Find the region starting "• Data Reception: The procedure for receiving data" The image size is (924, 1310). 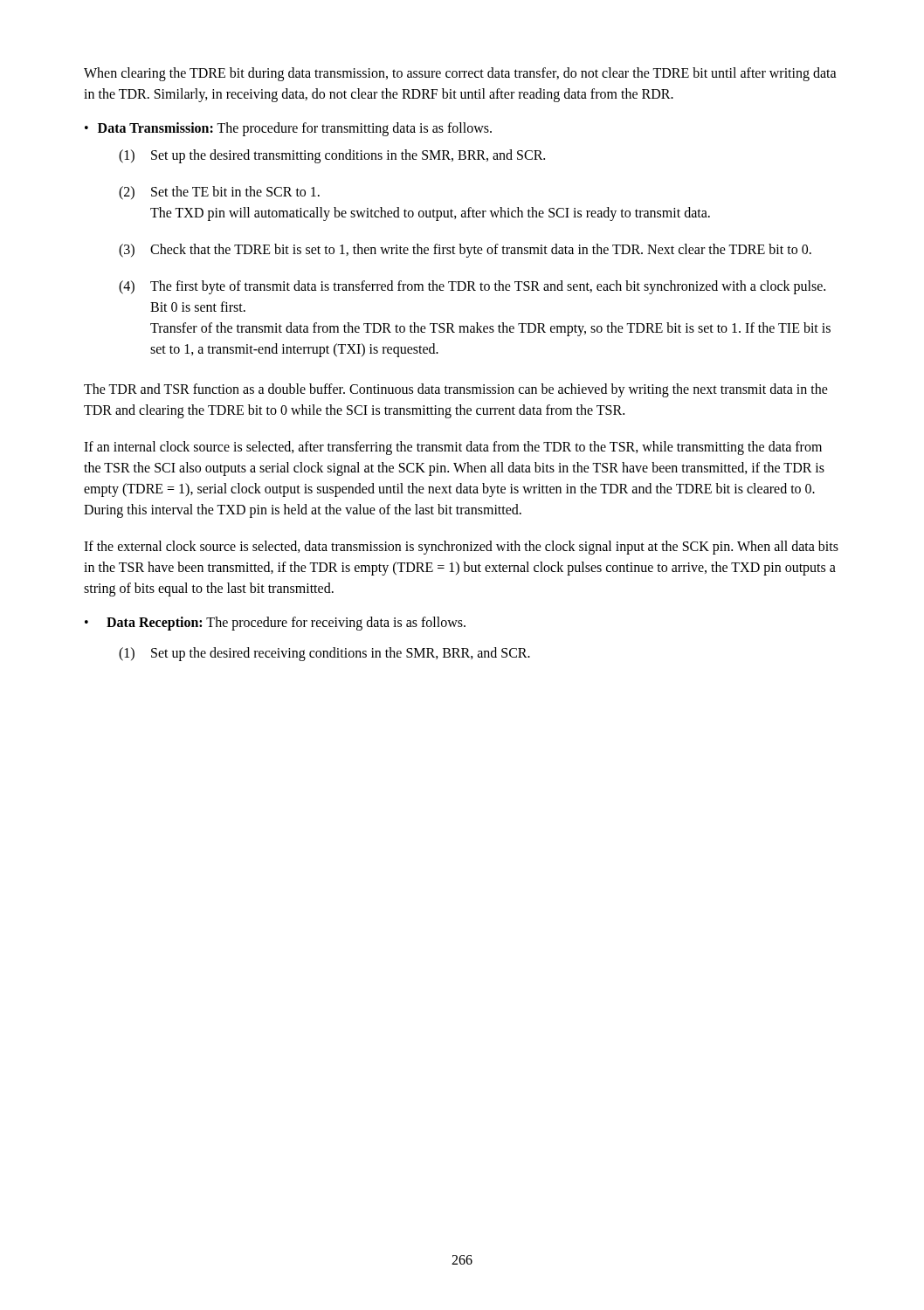pos(275,623)
